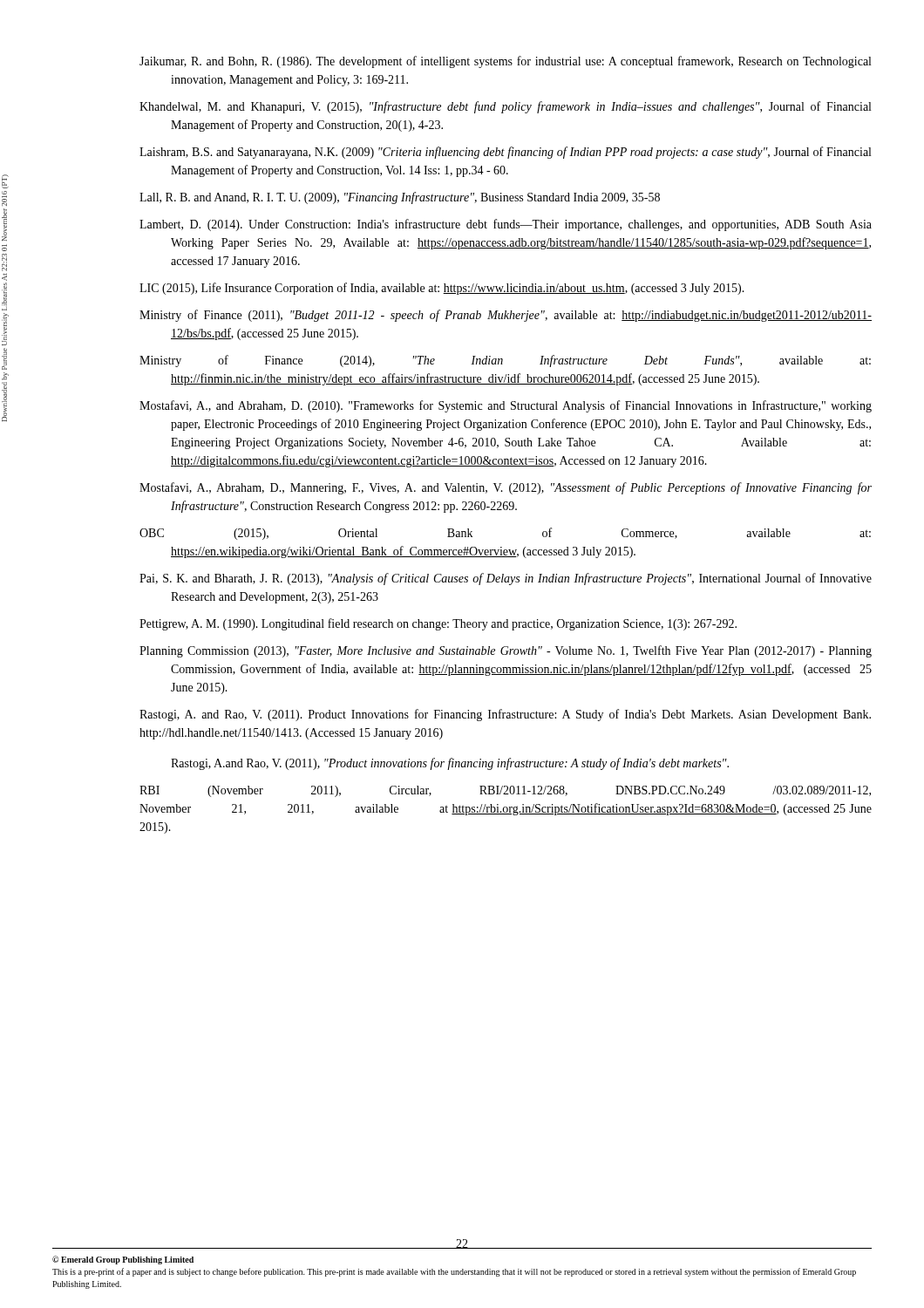Locate the block of text that opens with "Lall, R. B. and Anand, R. I."

400,198
